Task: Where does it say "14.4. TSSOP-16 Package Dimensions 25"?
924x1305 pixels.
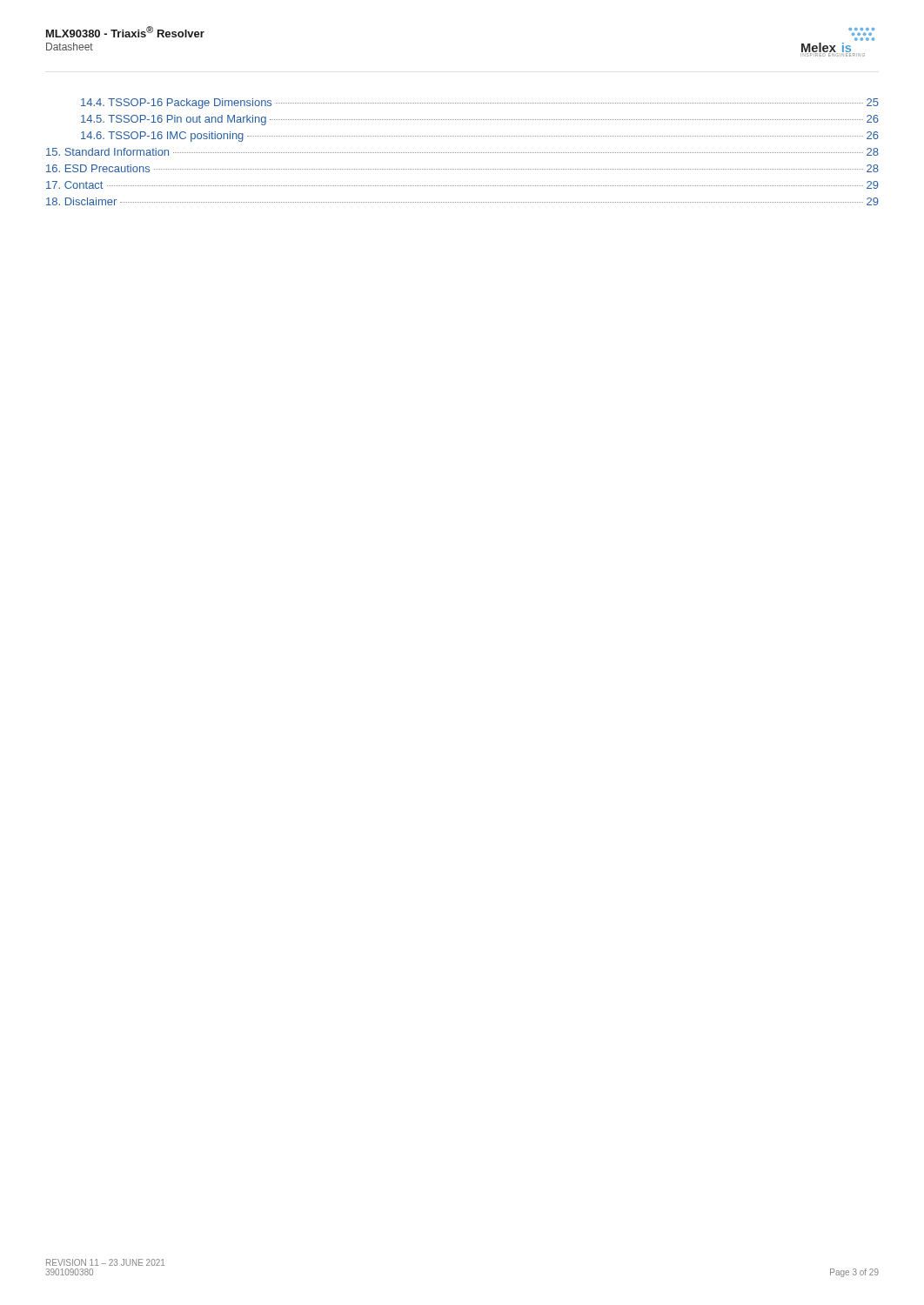Action: click(x=479, y=102)
